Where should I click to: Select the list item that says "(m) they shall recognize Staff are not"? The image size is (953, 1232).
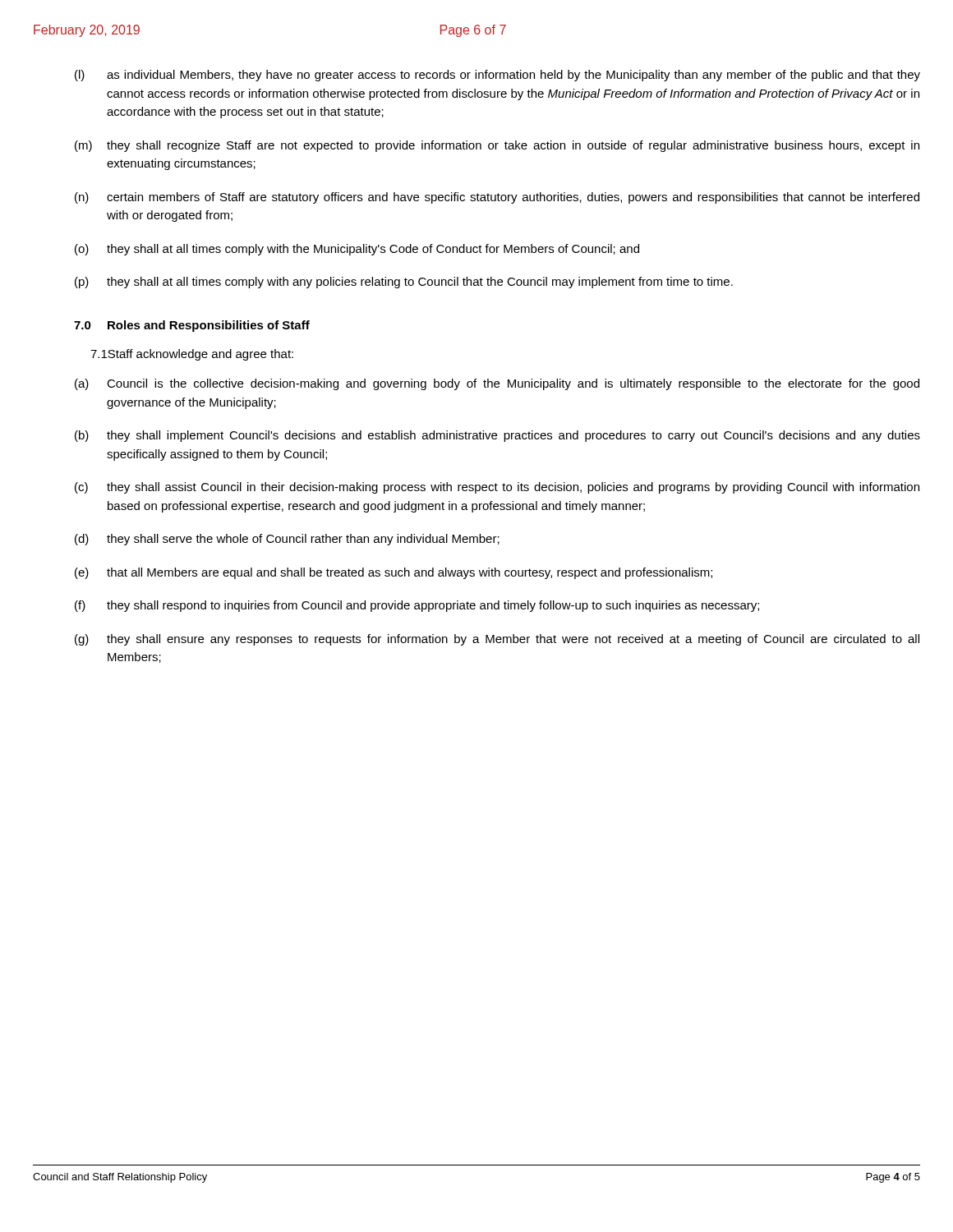476,154
